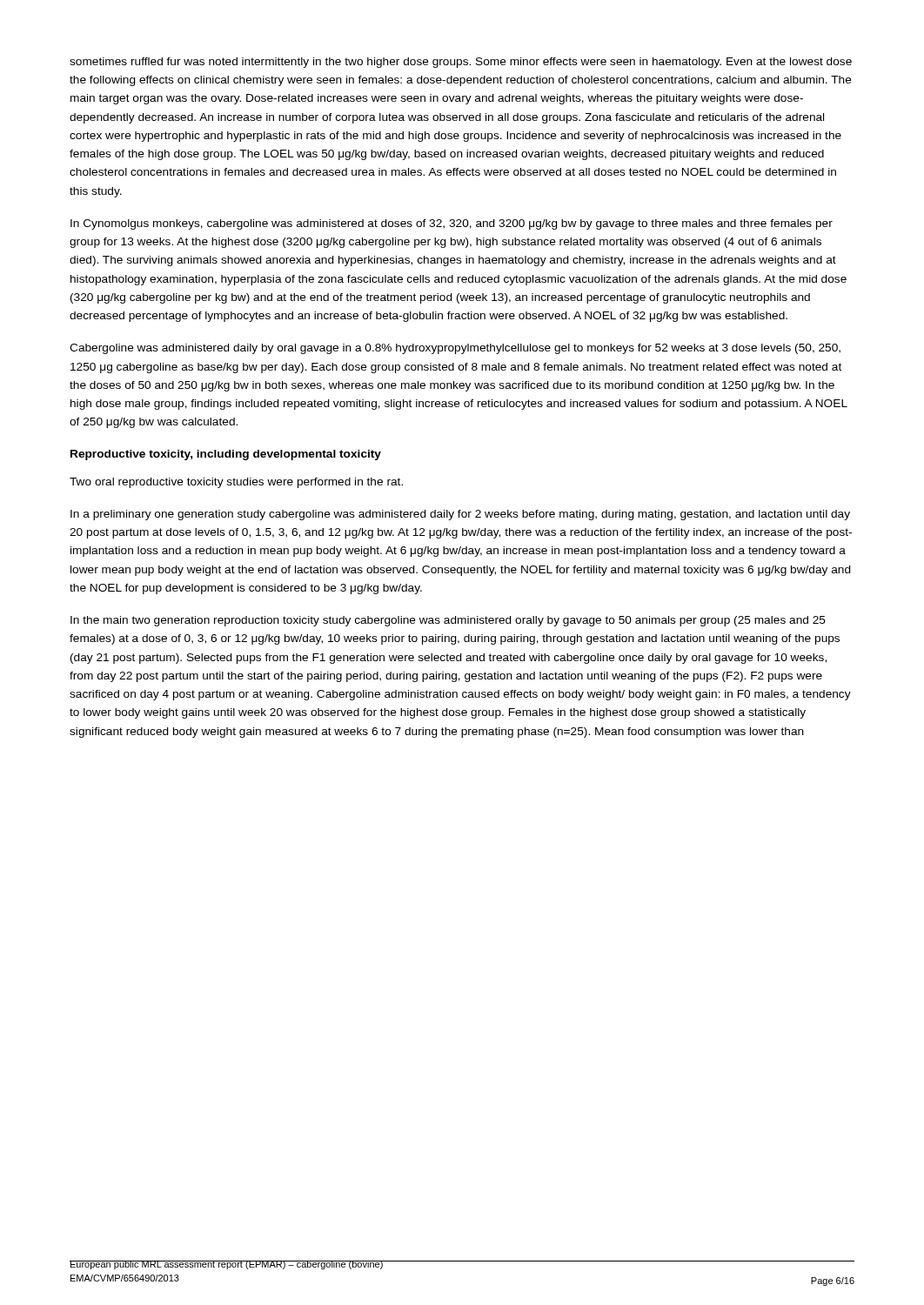Image resolution: width=924 pixels, height=1305 pixels.
Task: Locate the passage starting "Cabergoline was administered daily by oral"
Action: [458, 385]
